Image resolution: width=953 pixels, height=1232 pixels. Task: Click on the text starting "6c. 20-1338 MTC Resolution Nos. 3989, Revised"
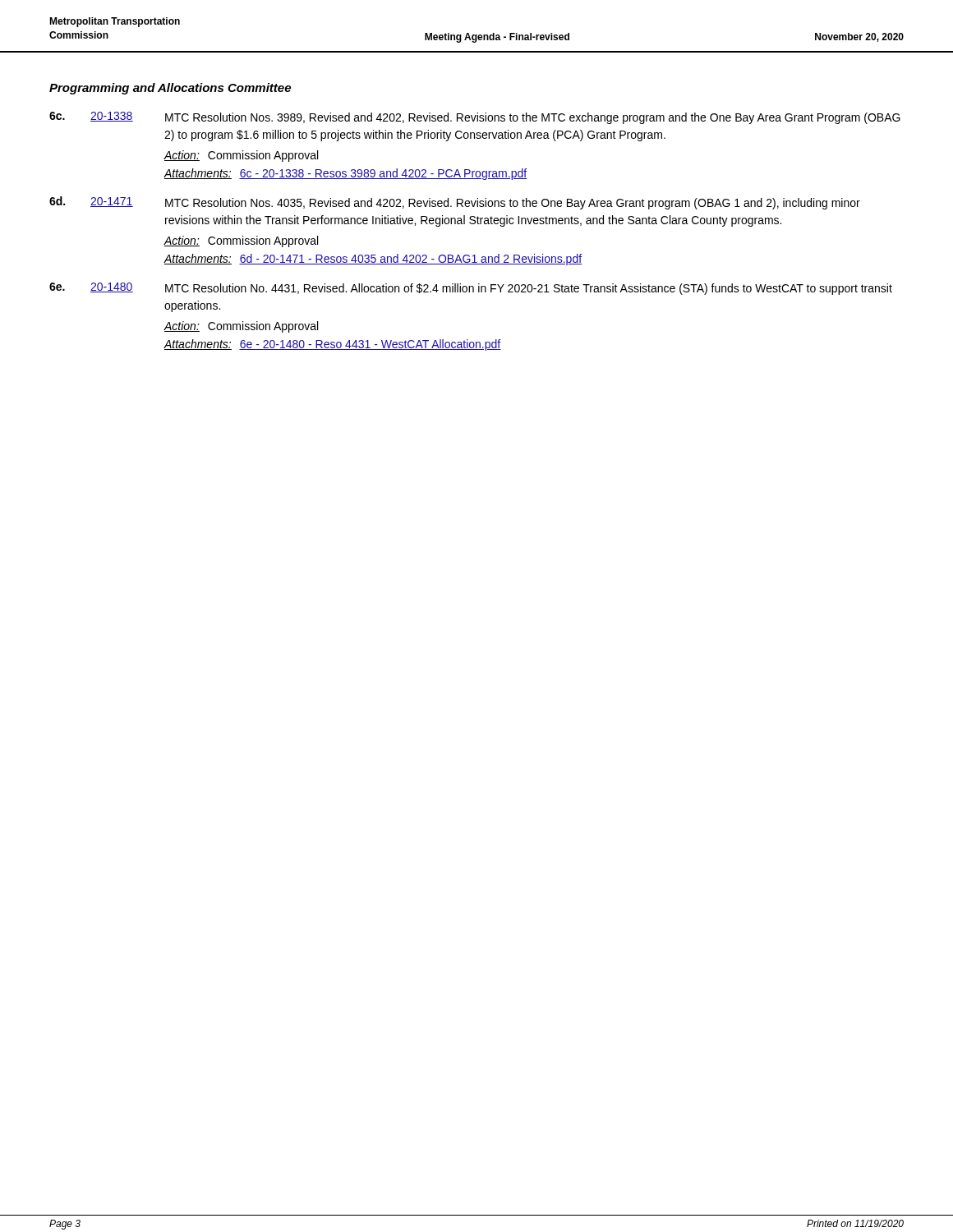coord(476,127)
